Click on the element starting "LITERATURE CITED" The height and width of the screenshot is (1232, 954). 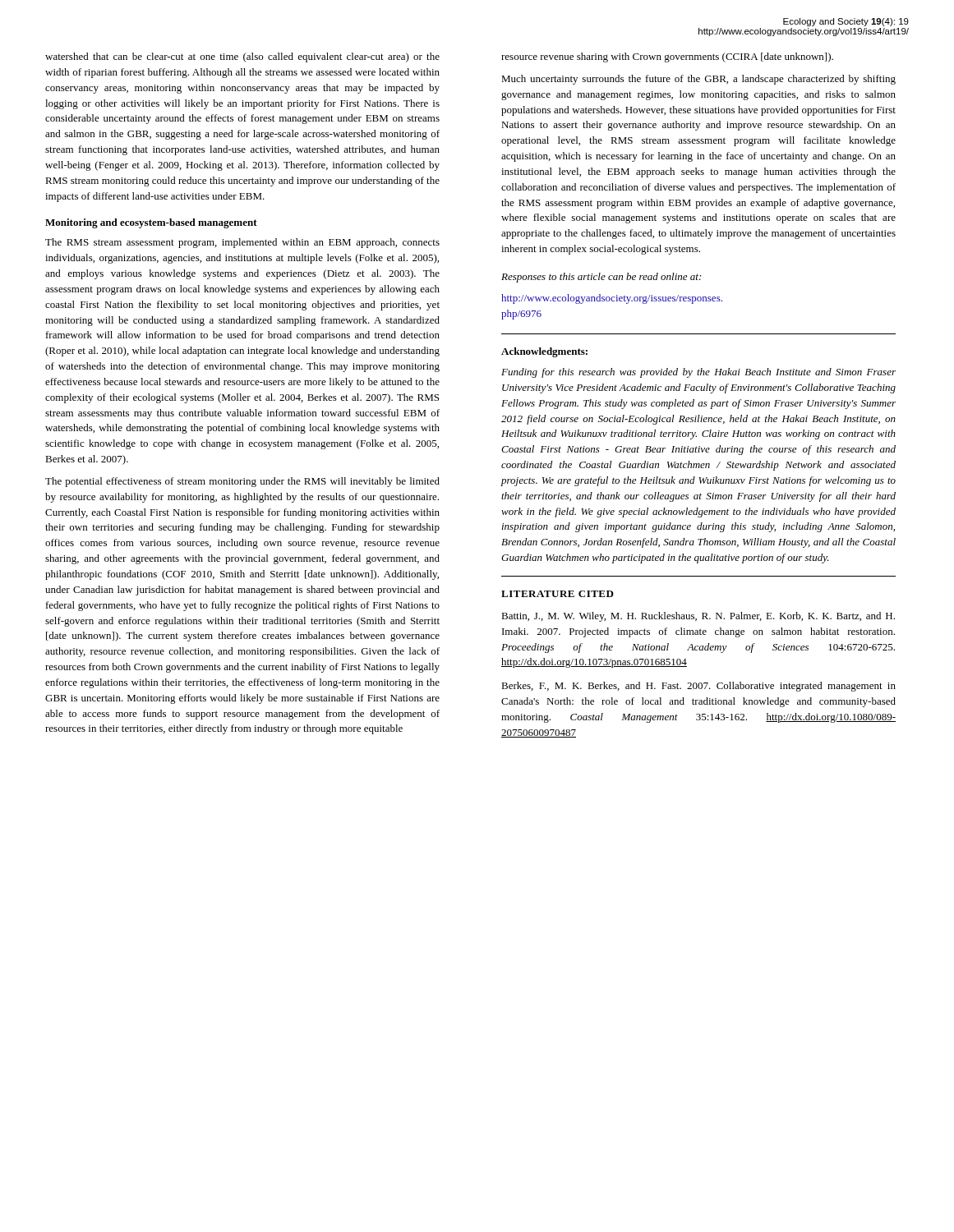pyautogui.click(x=558, y=594)
